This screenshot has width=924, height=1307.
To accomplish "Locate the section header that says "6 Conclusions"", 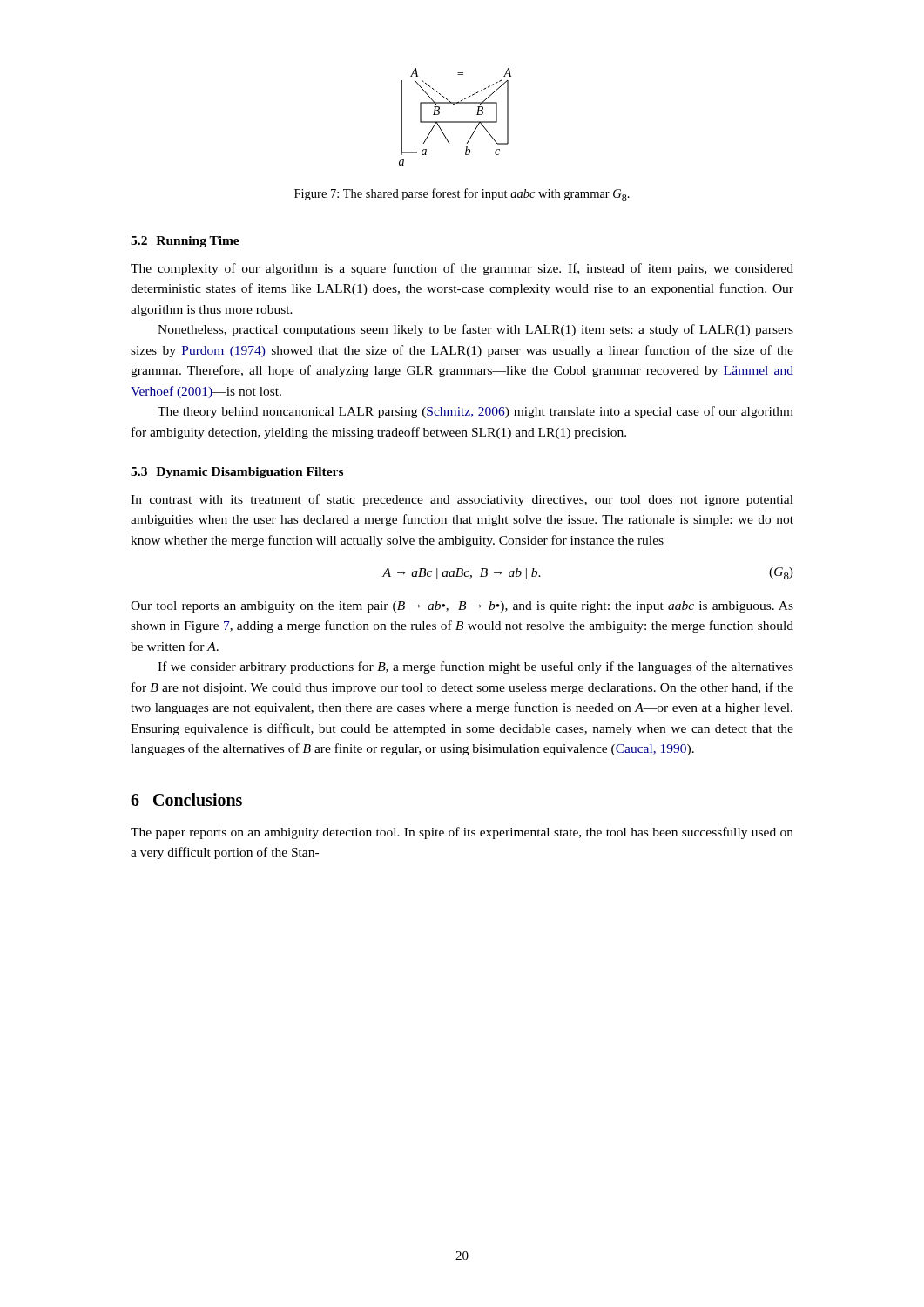I will coord(187,800).
